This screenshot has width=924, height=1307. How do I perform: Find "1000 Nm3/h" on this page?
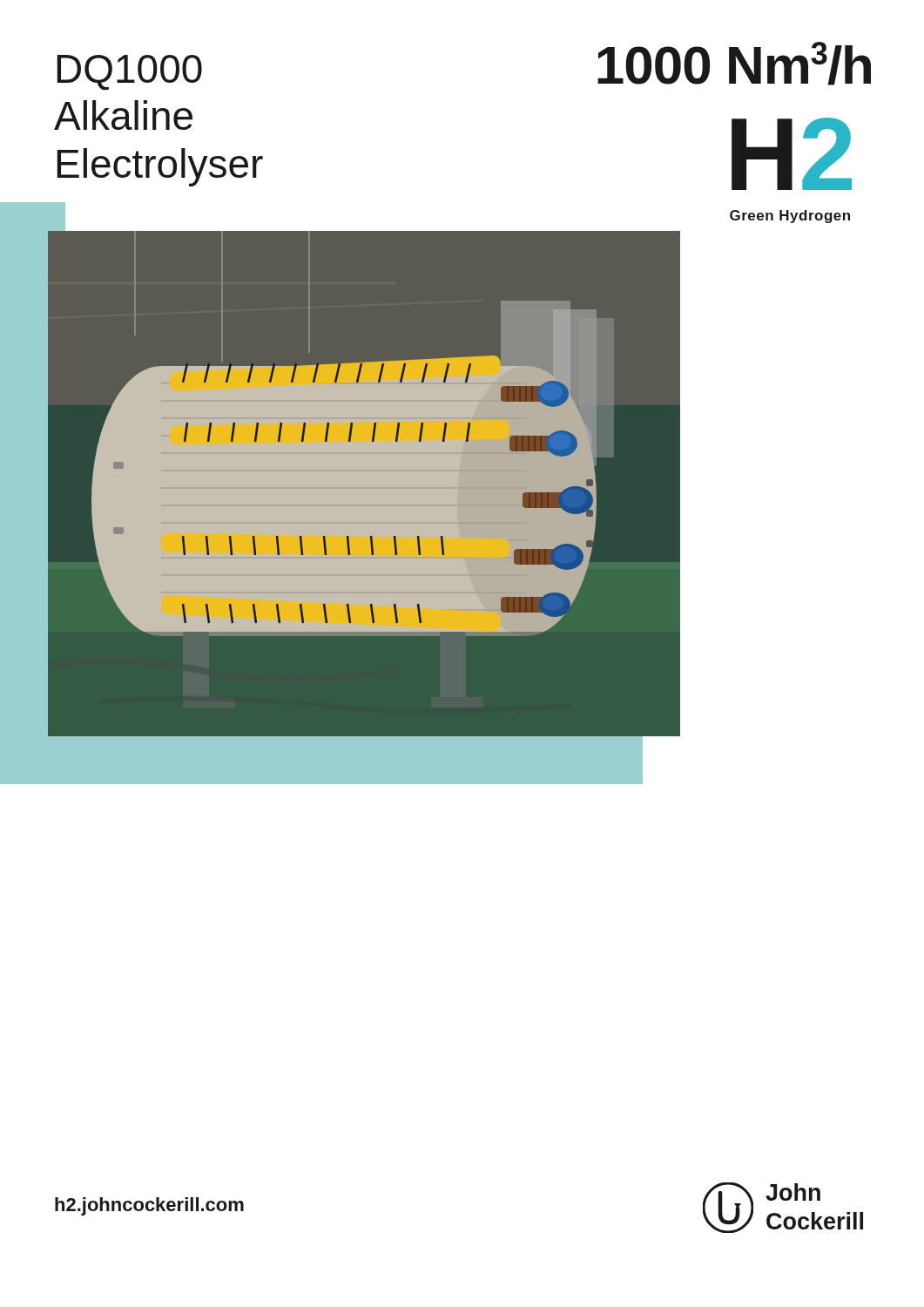click(x=734, y=65)
